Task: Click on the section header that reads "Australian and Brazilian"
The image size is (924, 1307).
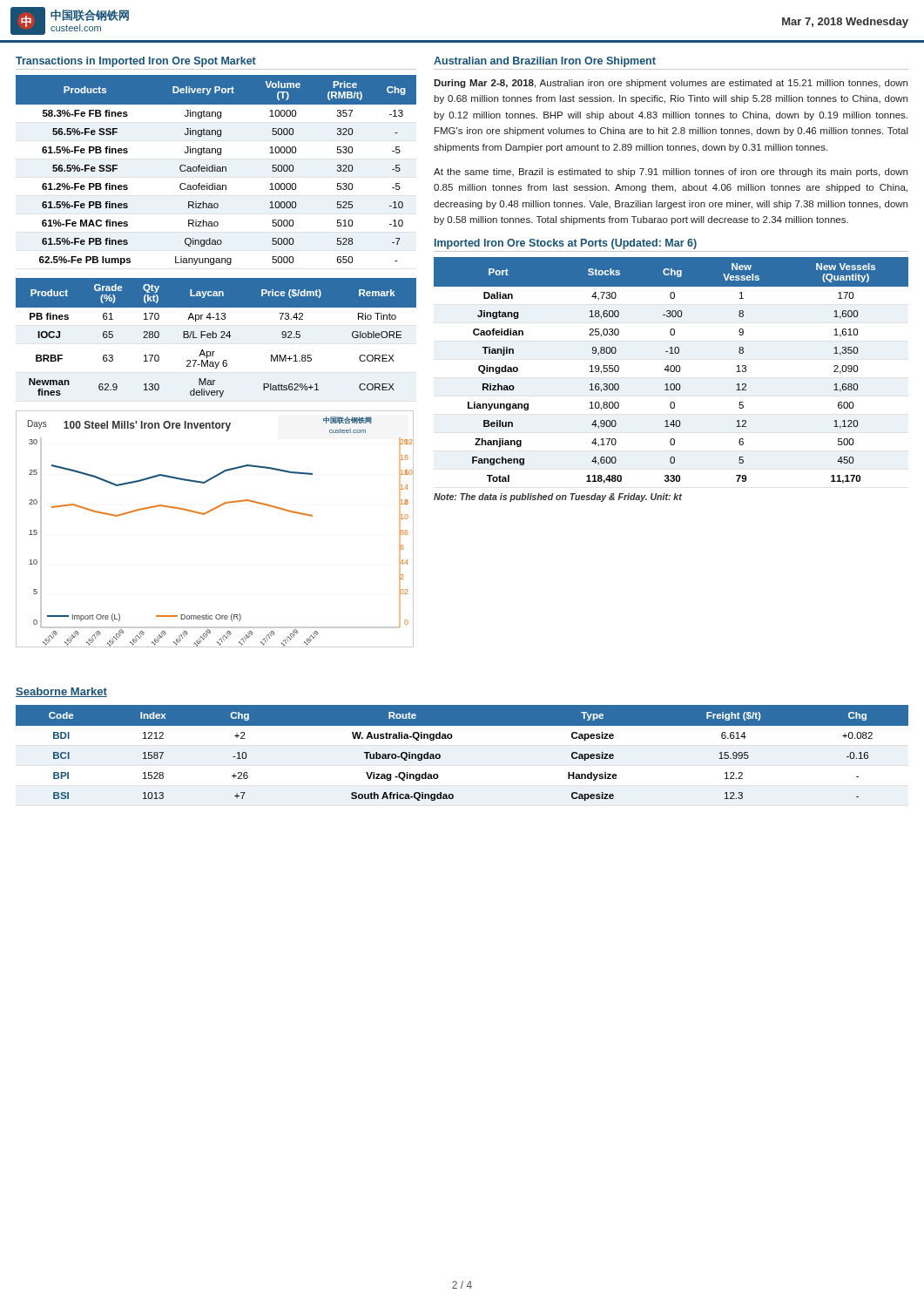Action: point(545,61)
